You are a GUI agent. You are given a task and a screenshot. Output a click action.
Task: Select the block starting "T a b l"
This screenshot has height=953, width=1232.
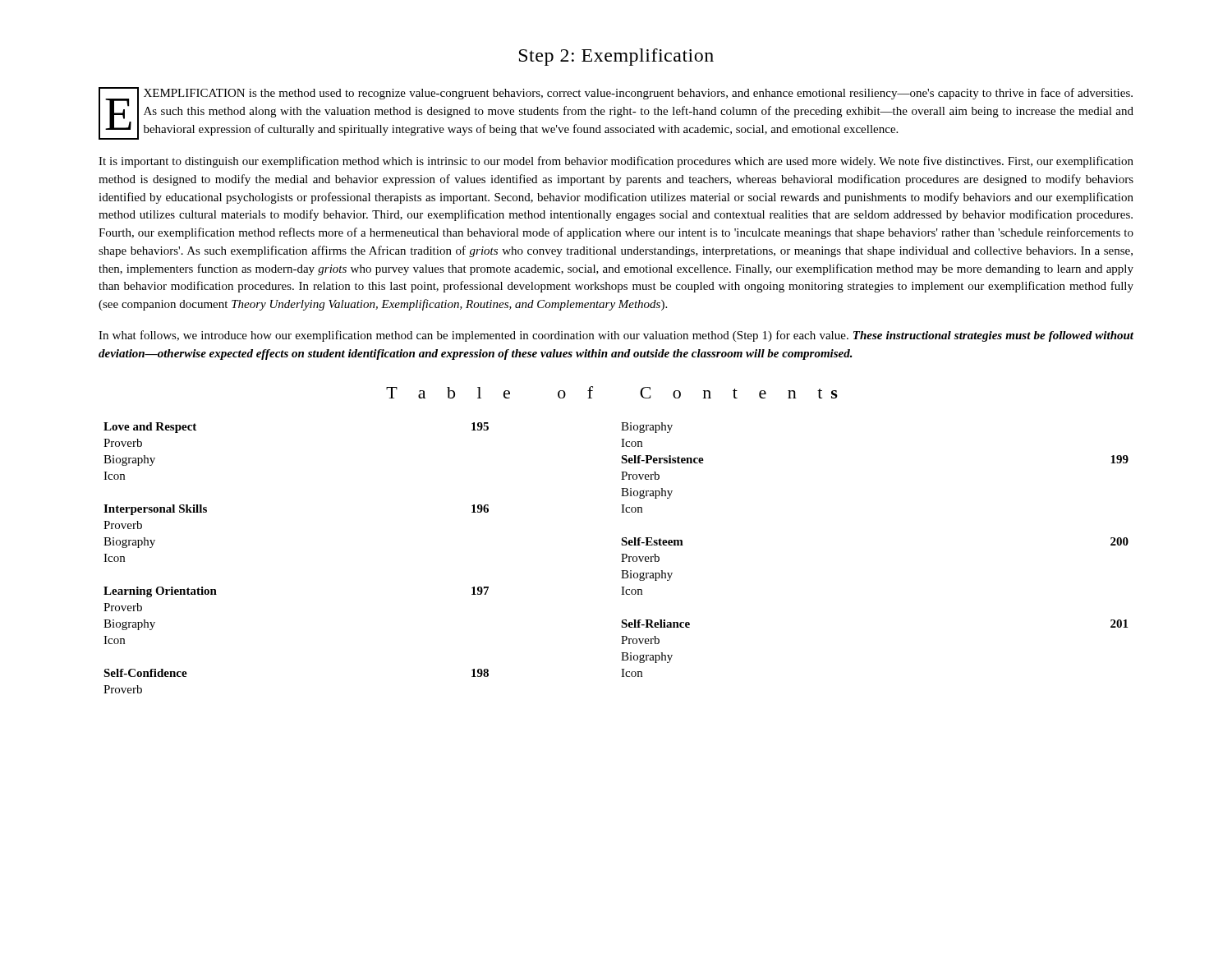coord(391,392)
